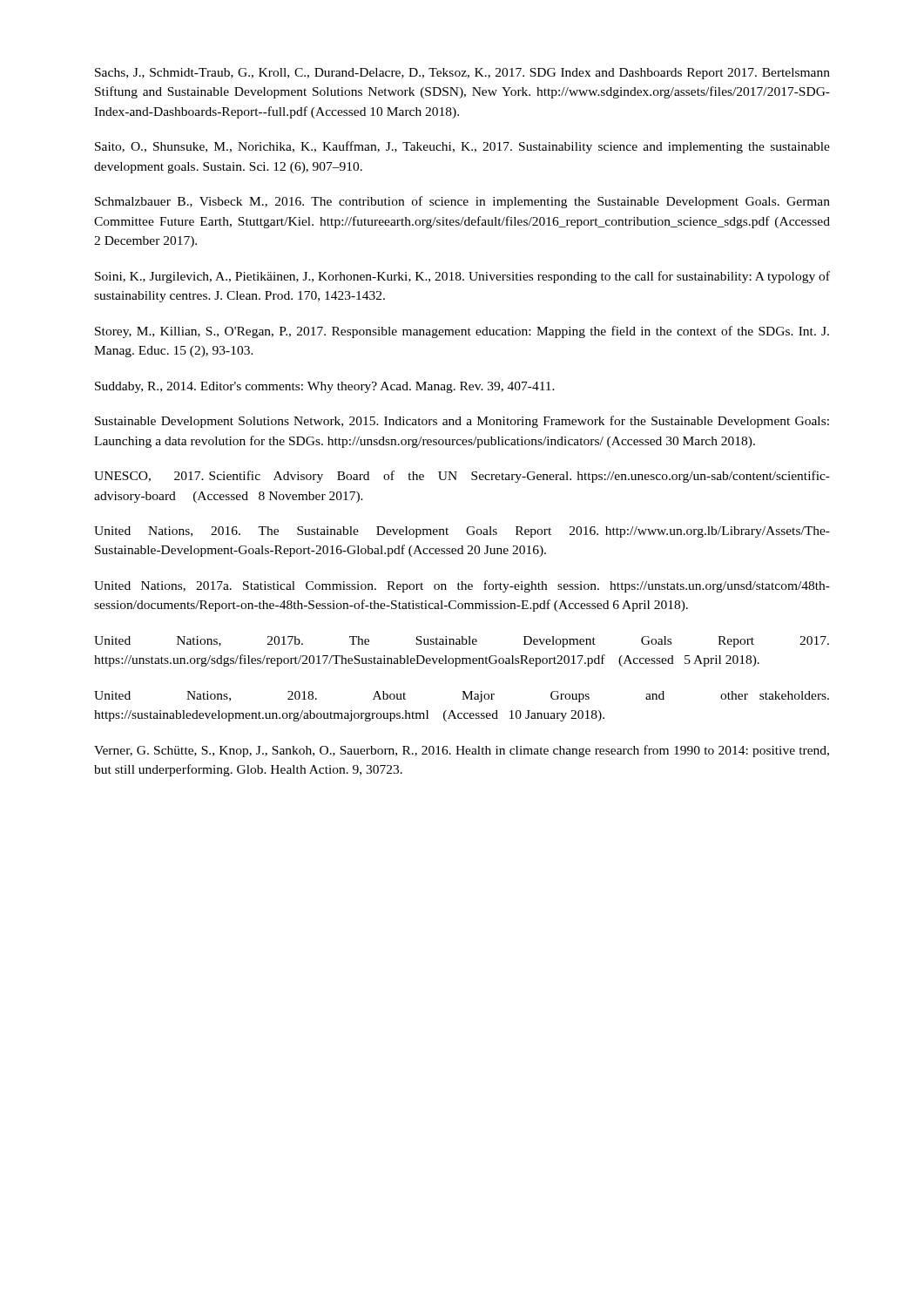The image size is (924, 1307).
Task: Click on the element starting "Sachs, J., Schmidt-Traub, G., Kroll, C., Durand-Delacre,"
Action: pos(462,91)
